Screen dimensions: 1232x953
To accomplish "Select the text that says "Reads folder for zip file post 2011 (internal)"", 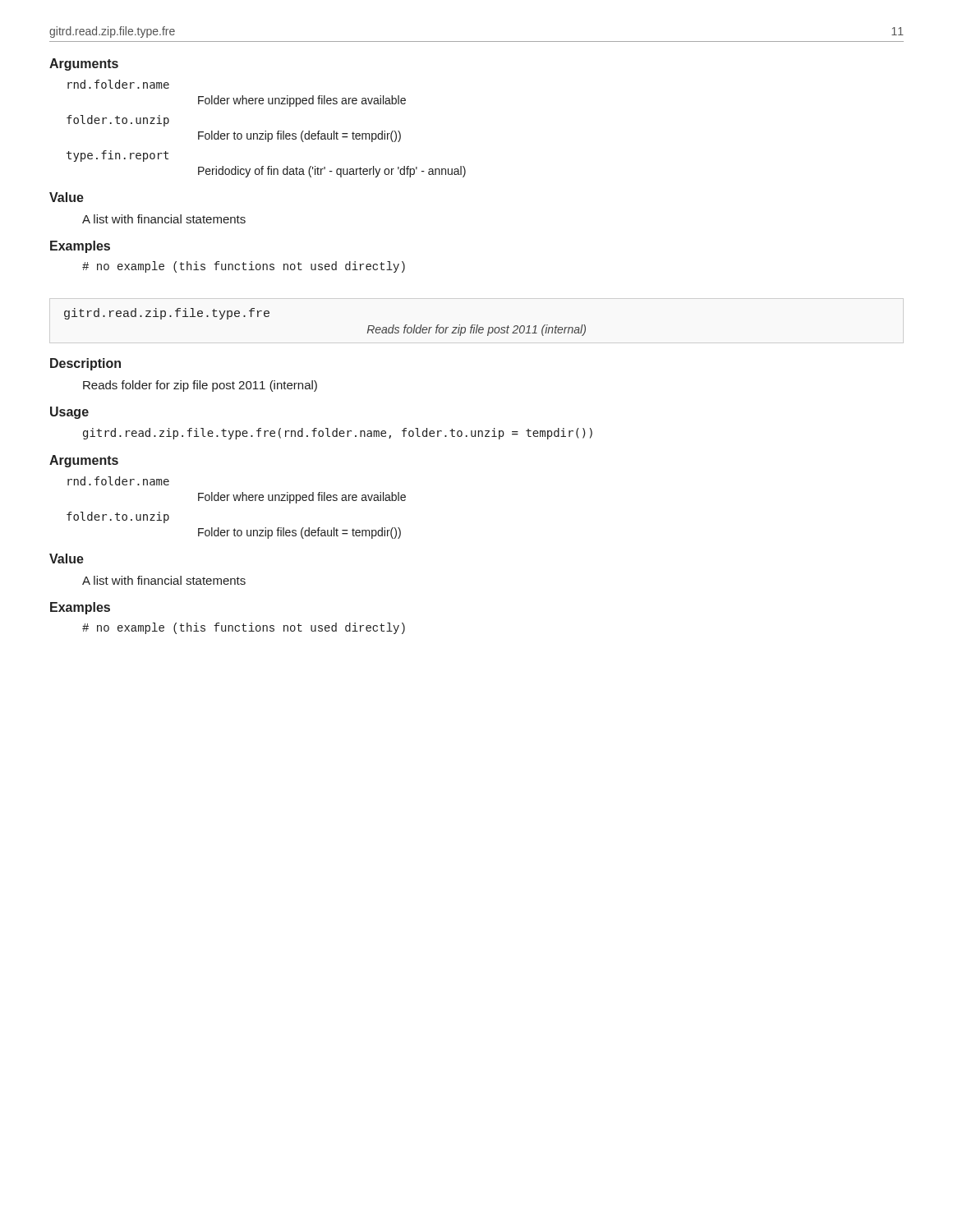I will pos(200,385).
